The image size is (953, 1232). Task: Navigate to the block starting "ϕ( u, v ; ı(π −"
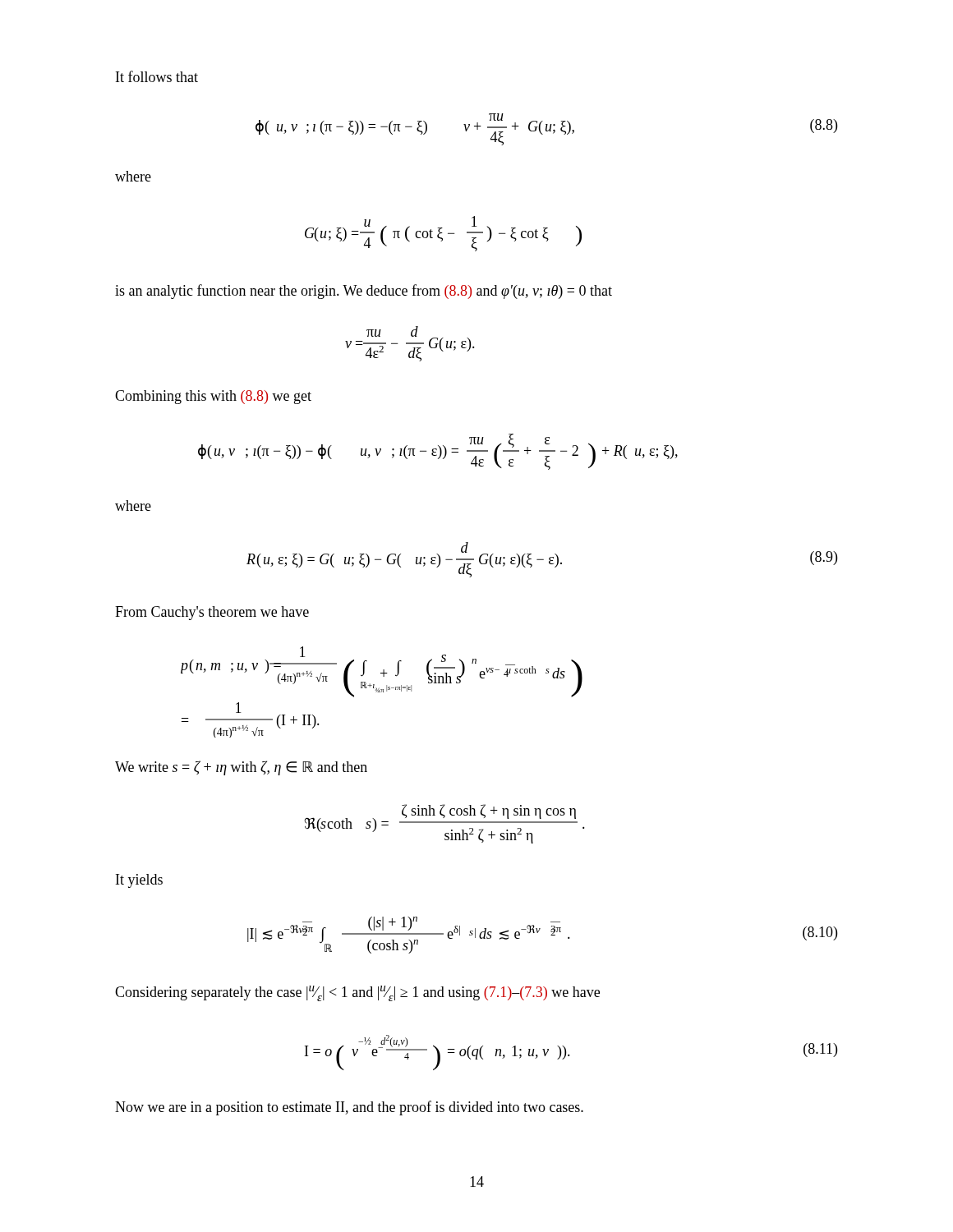[x=476, y=450]
